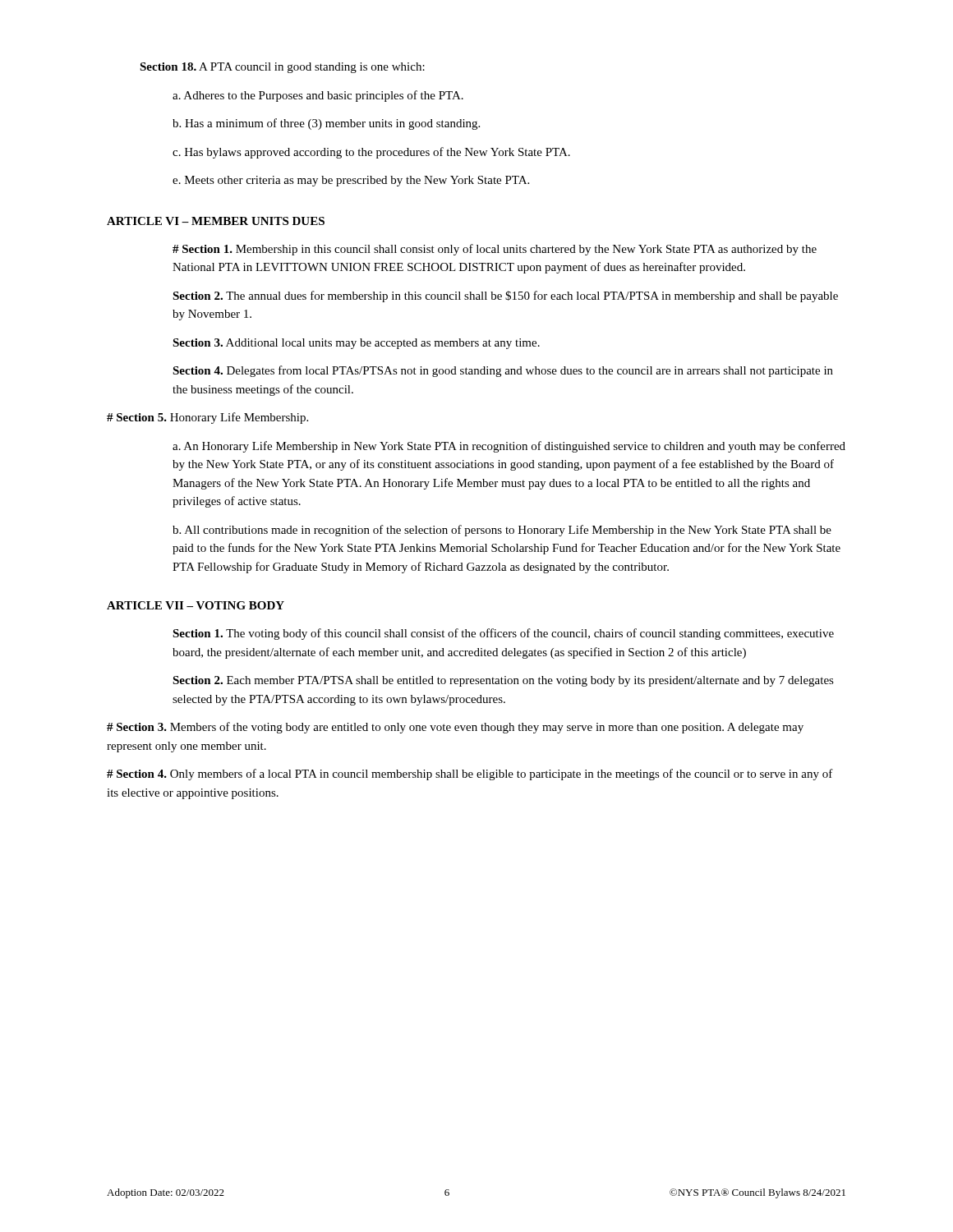Click where it says "ARTICLE VII – VOTING BODY"

coord(196,605)
